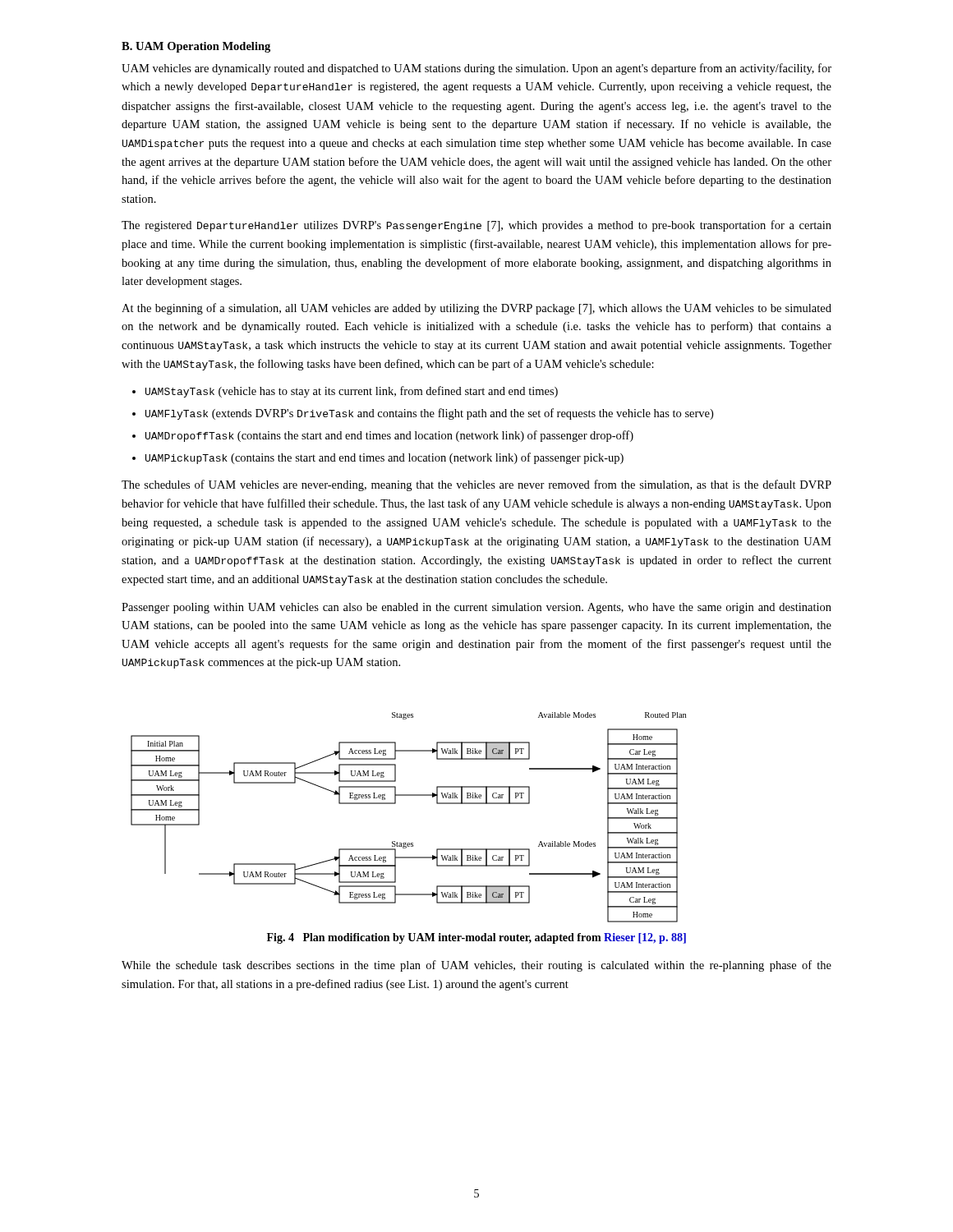Select the text block that reads "At the beginning of"
Image resolution: width=953 pixels, height=1232 pixels.
tap(476, 336)
